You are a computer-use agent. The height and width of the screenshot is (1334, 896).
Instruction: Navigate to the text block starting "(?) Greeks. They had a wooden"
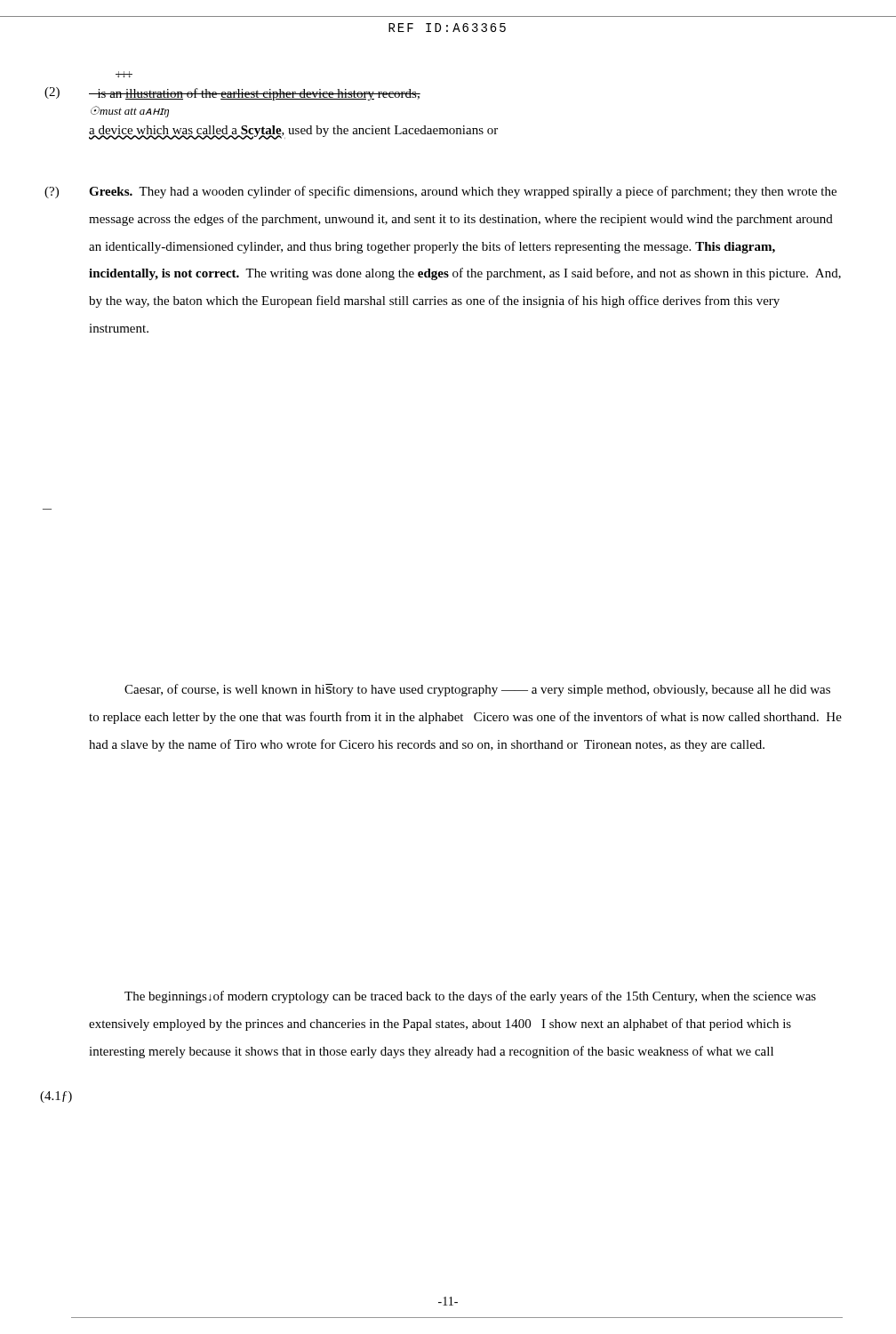point(465,256)
